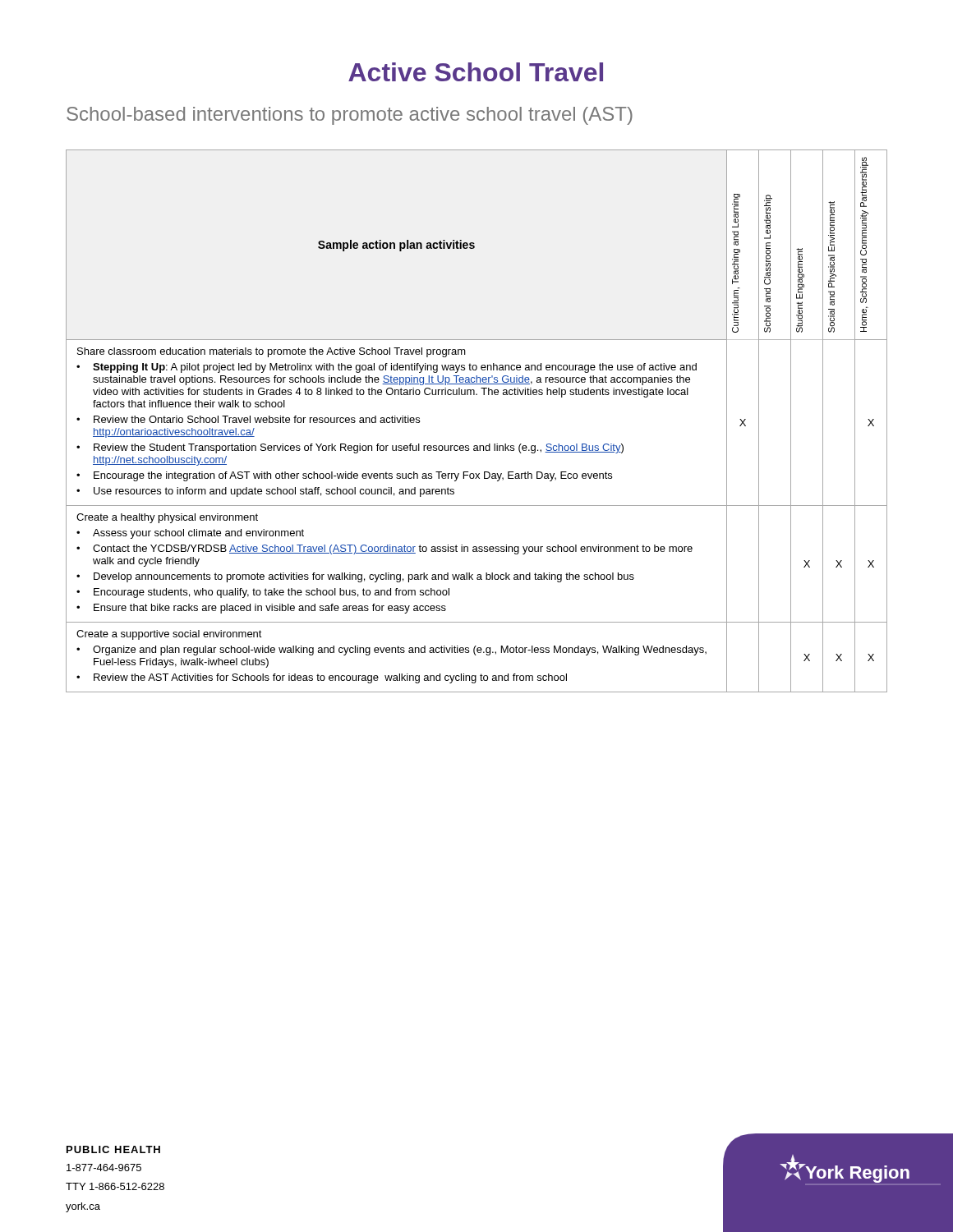Point to the text block starting "School-based interventions to promote active school travel"
Viewport: 953px width, 1232px height.
350,114
